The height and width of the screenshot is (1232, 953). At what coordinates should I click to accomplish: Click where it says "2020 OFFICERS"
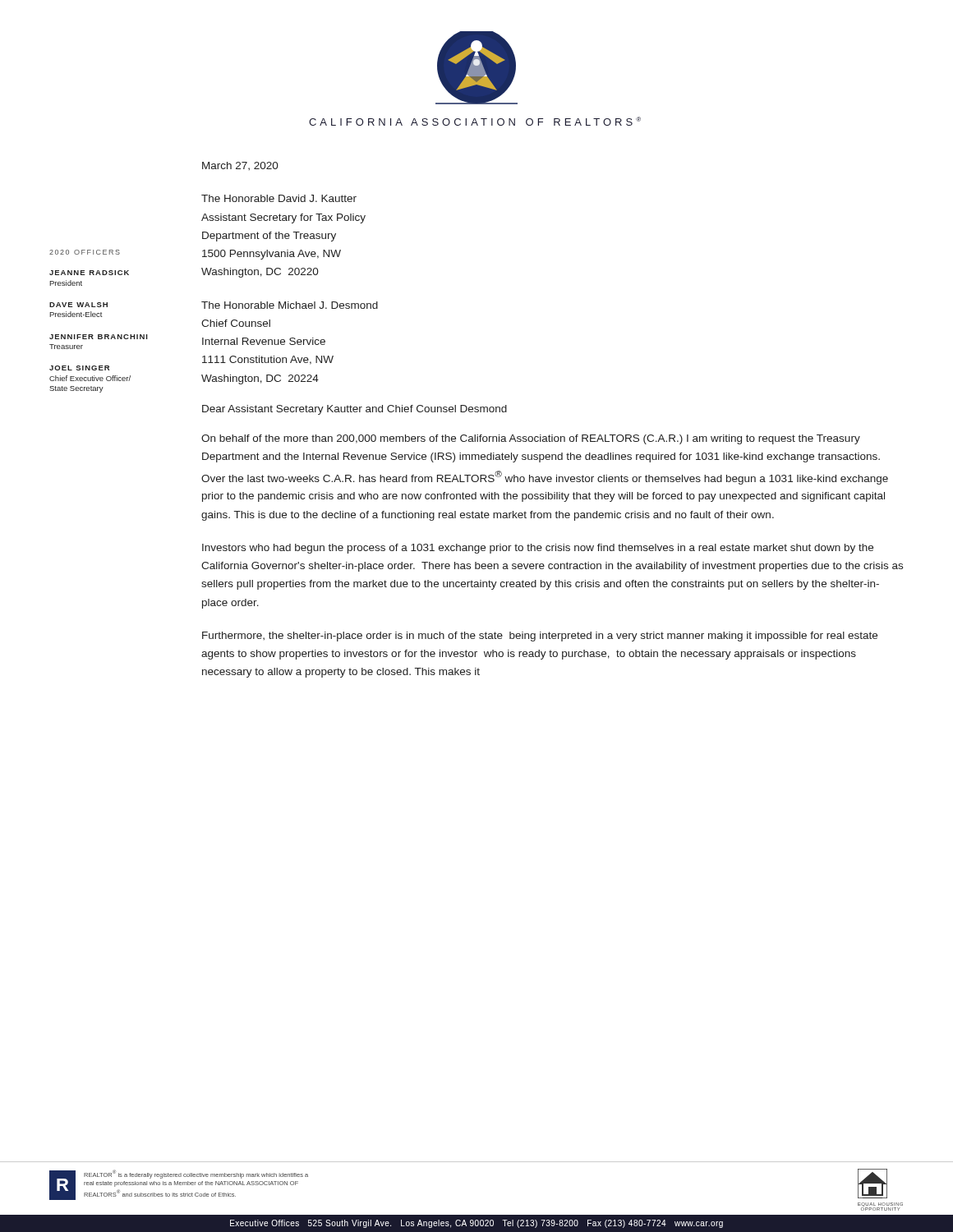85,252
